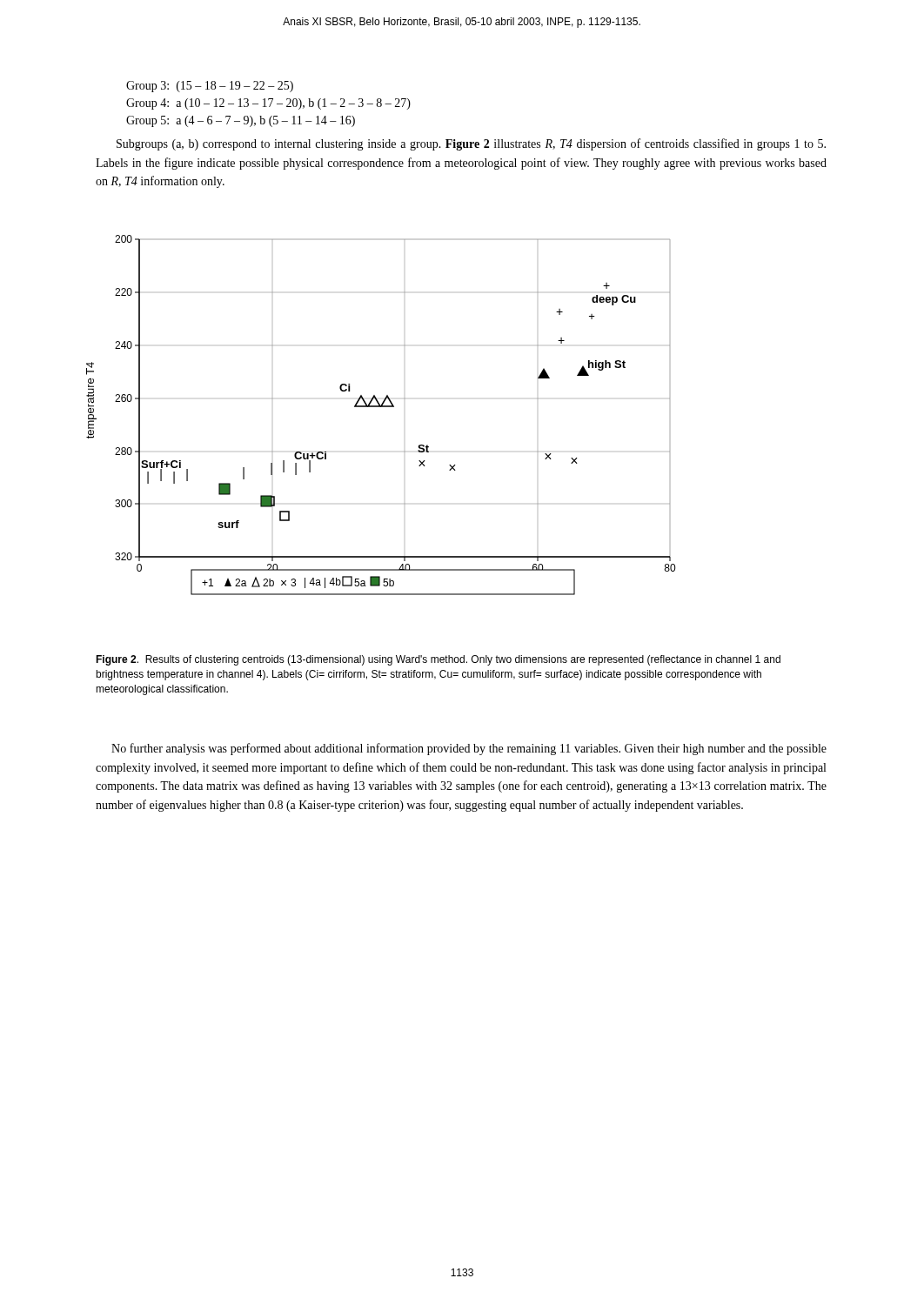924x1305 pixels.
Task: Where is the caption that starts "Figure 2. Results"?
Action: pos(438,674)
